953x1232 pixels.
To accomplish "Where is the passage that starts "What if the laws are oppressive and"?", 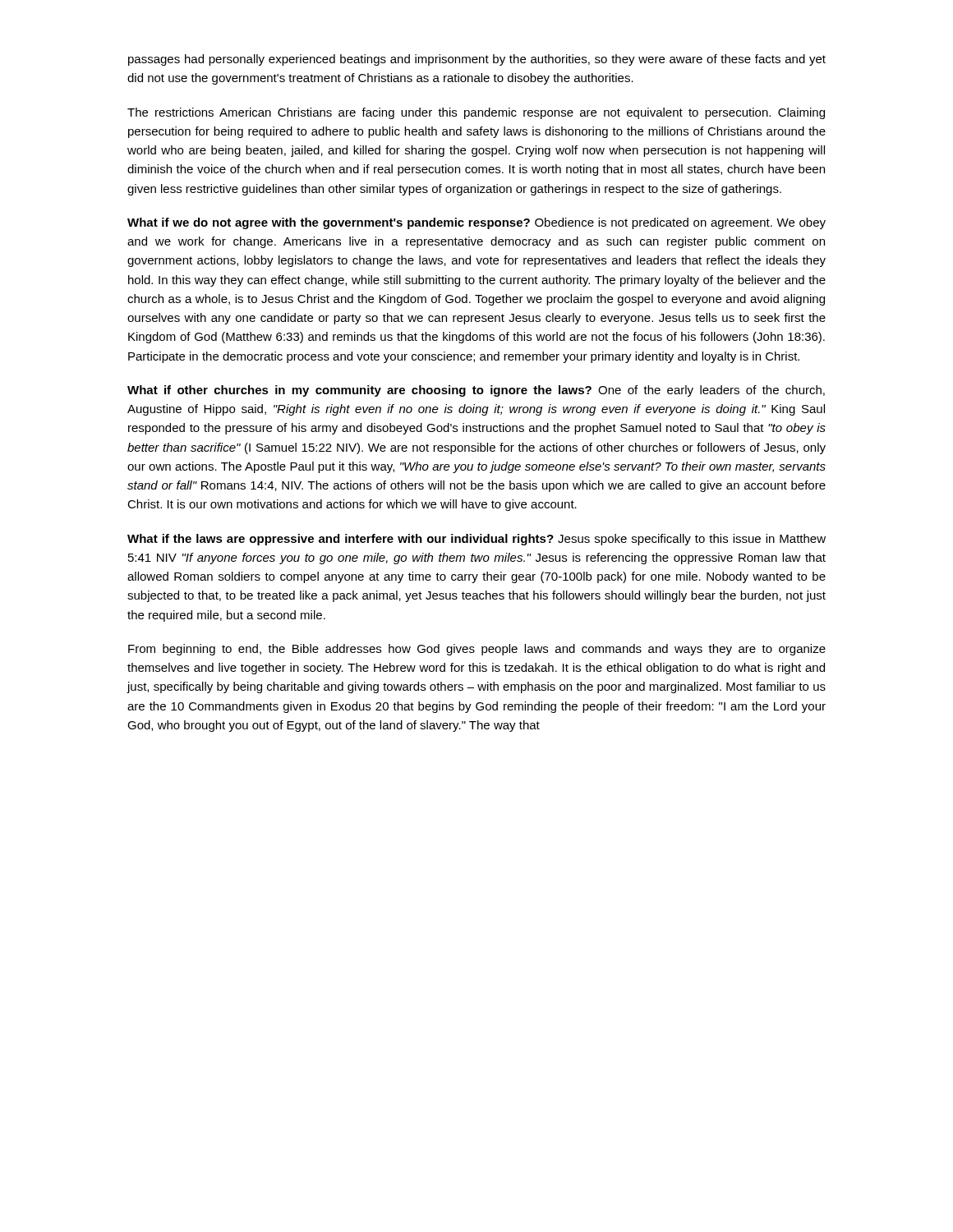I will 476,576.
